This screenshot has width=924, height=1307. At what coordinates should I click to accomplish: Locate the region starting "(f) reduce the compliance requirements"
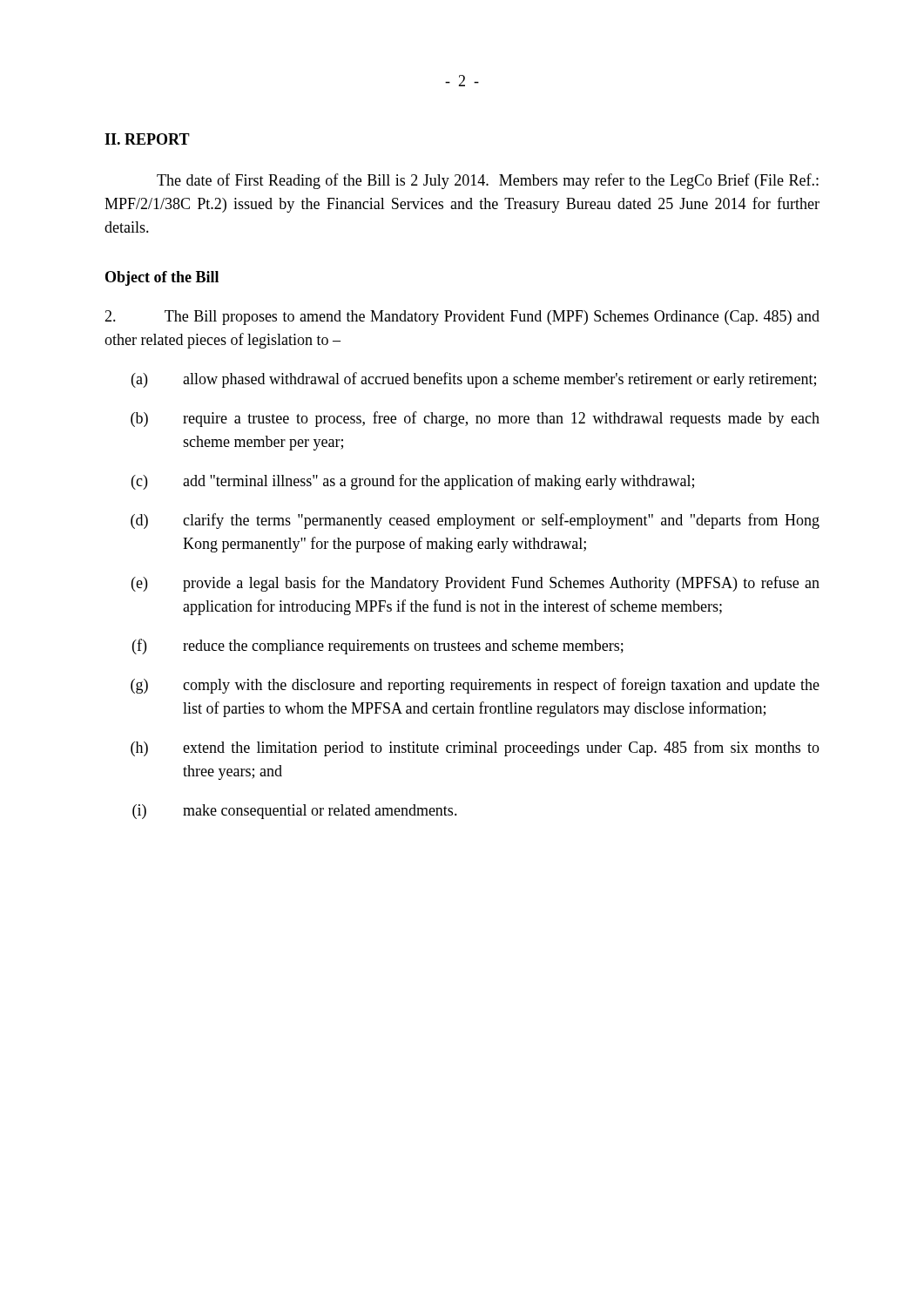[x=462, y=646]
